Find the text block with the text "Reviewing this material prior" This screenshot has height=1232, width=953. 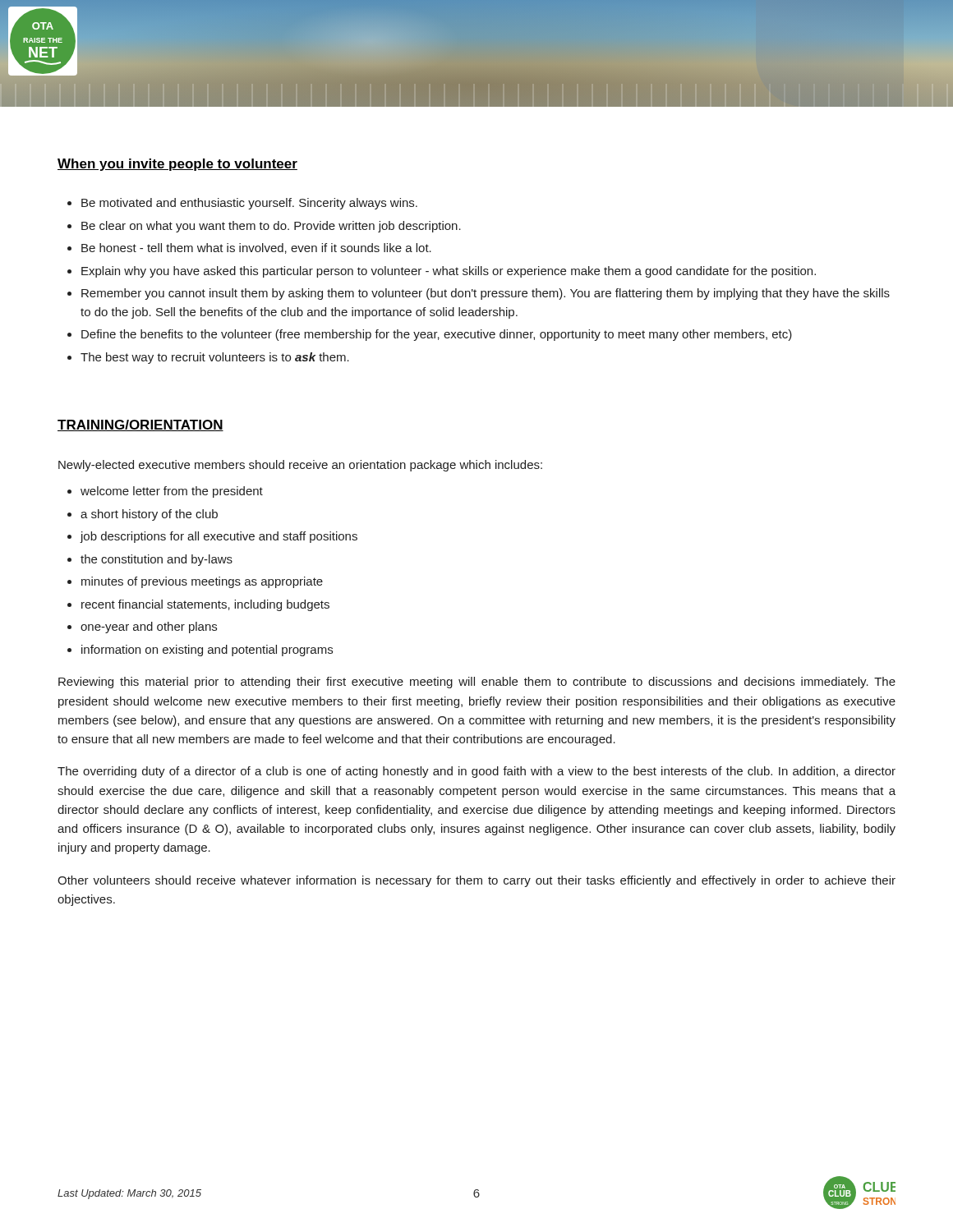[x=476, y=710]
